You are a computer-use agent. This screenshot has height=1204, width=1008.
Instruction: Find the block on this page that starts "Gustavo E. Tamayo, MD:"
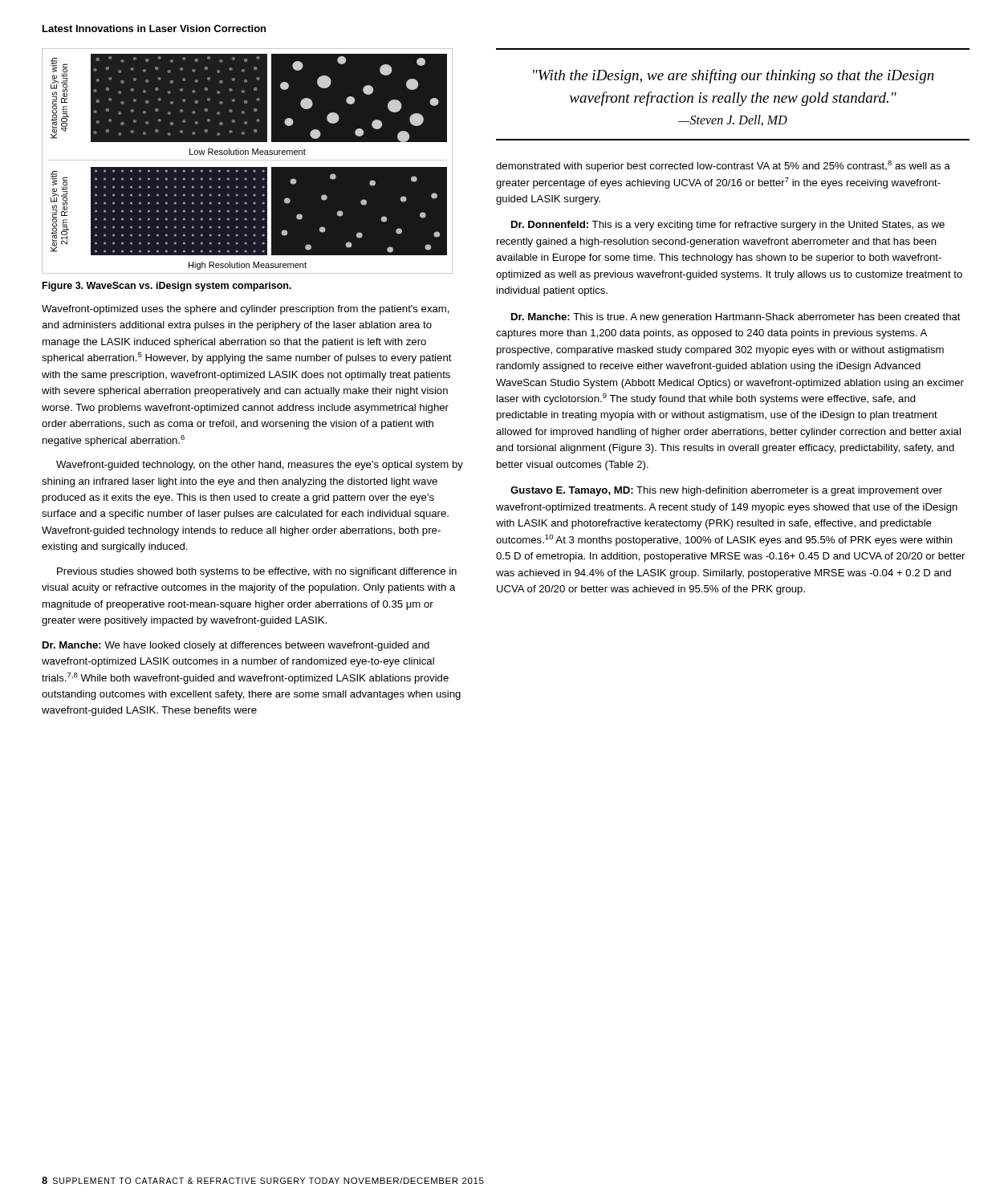click(733, 540)
